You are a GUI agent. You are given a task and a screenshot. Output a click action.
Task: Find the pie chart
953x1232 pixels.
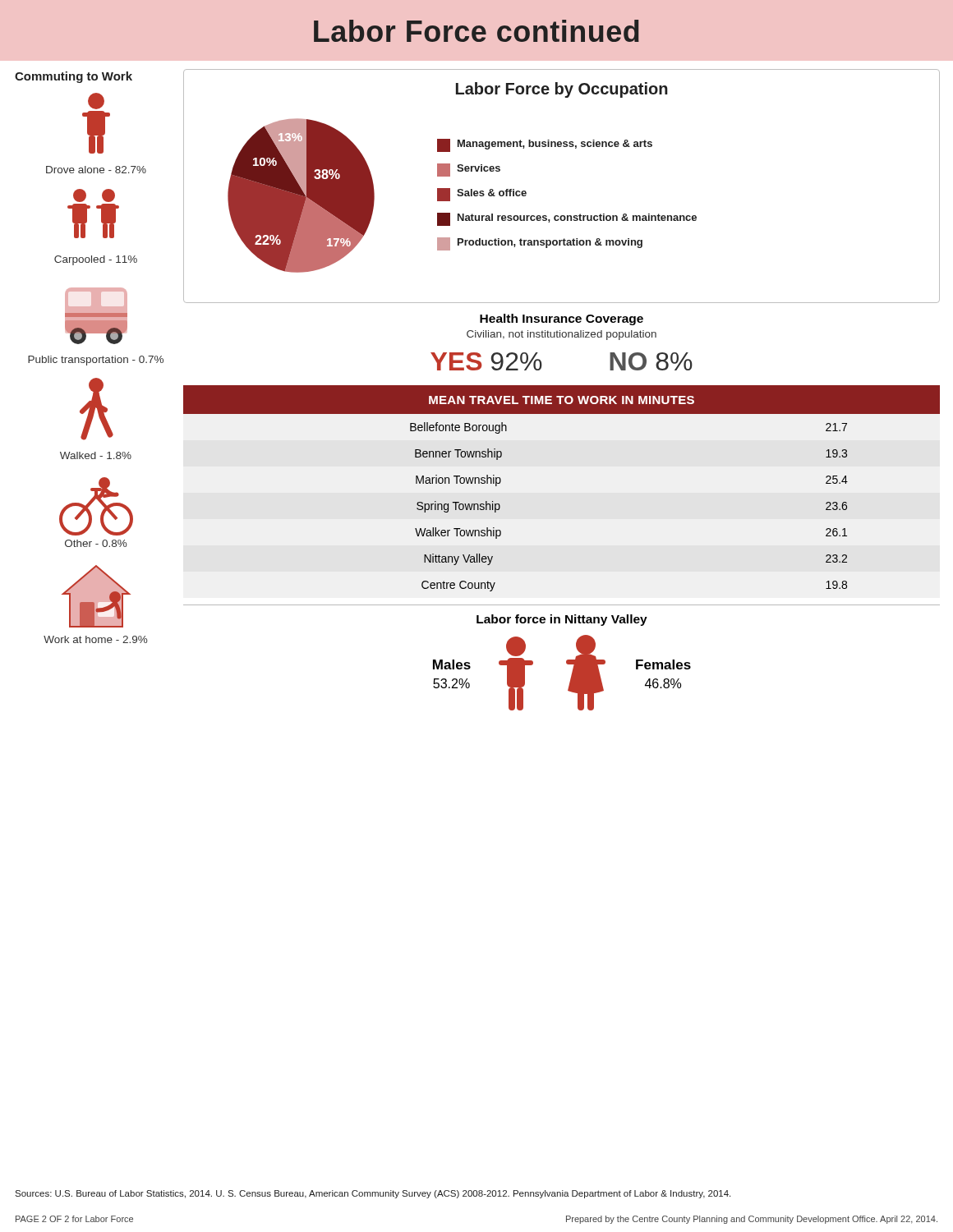point(562,186)
